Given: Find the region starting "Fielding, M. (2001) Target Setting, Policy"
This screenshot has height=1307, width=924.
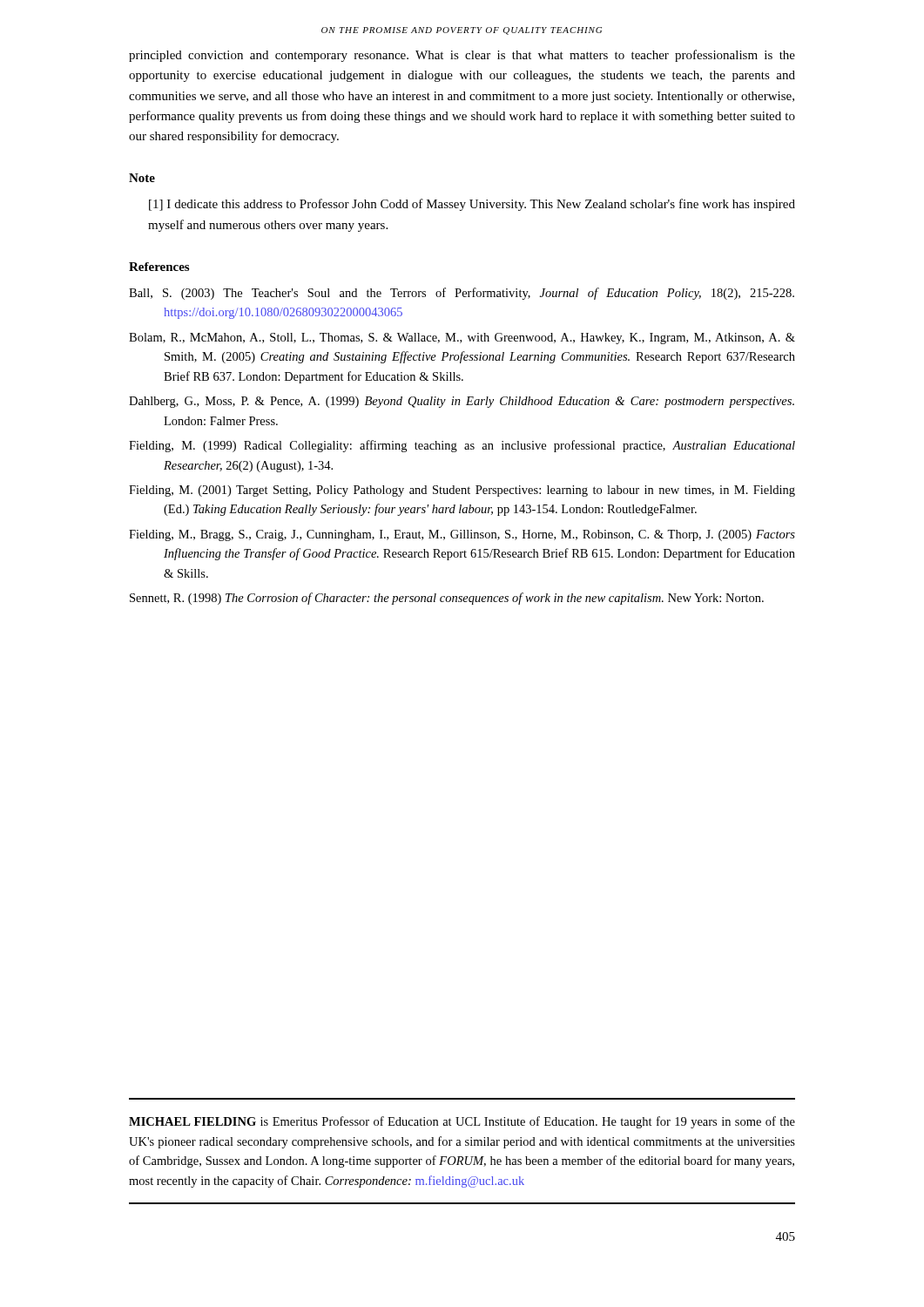Looking at the screenshot, I should point(462,499).
